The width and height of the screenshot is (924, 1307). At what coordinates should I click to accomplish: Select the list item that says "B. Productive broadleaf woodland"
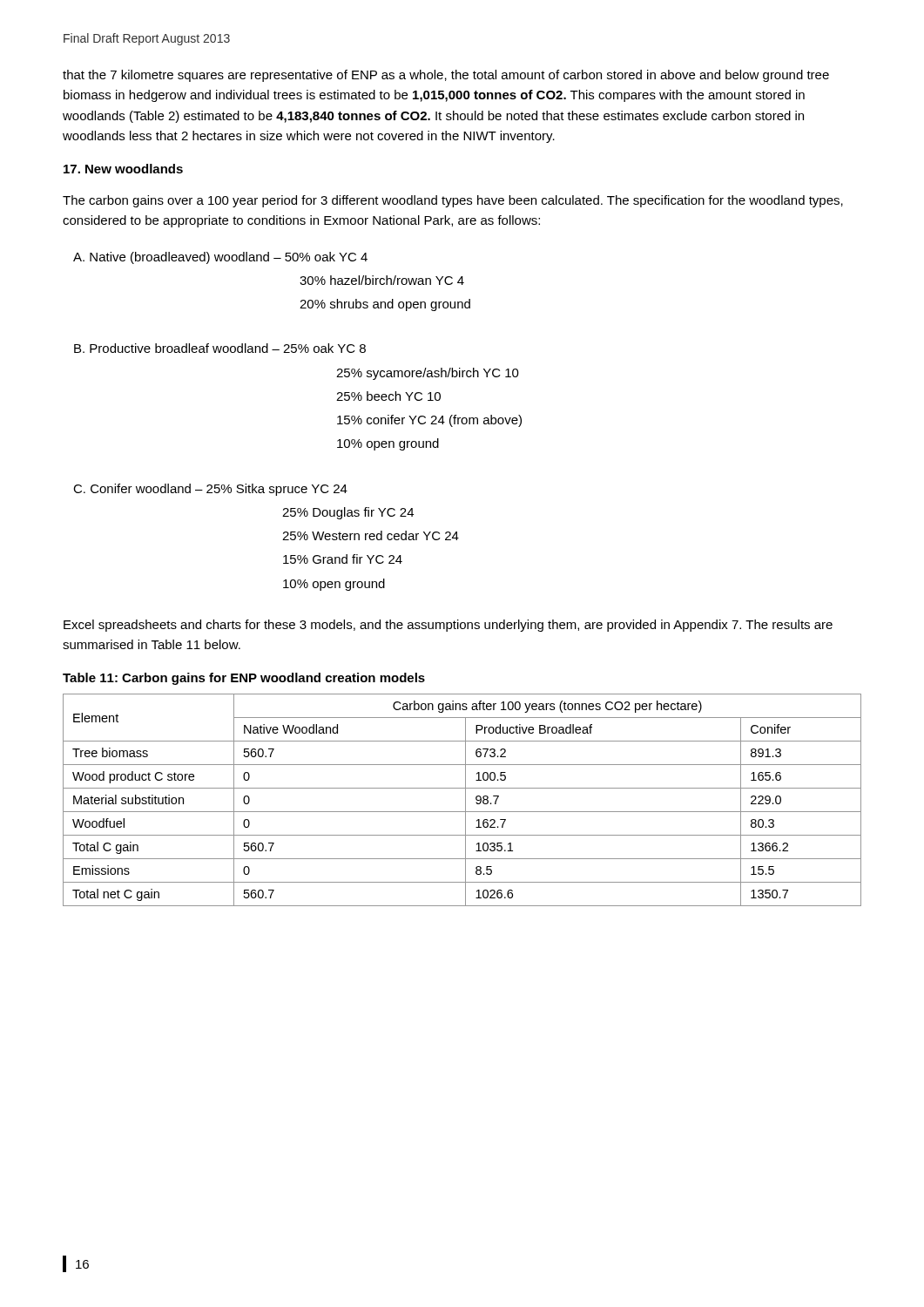(220, 348)
